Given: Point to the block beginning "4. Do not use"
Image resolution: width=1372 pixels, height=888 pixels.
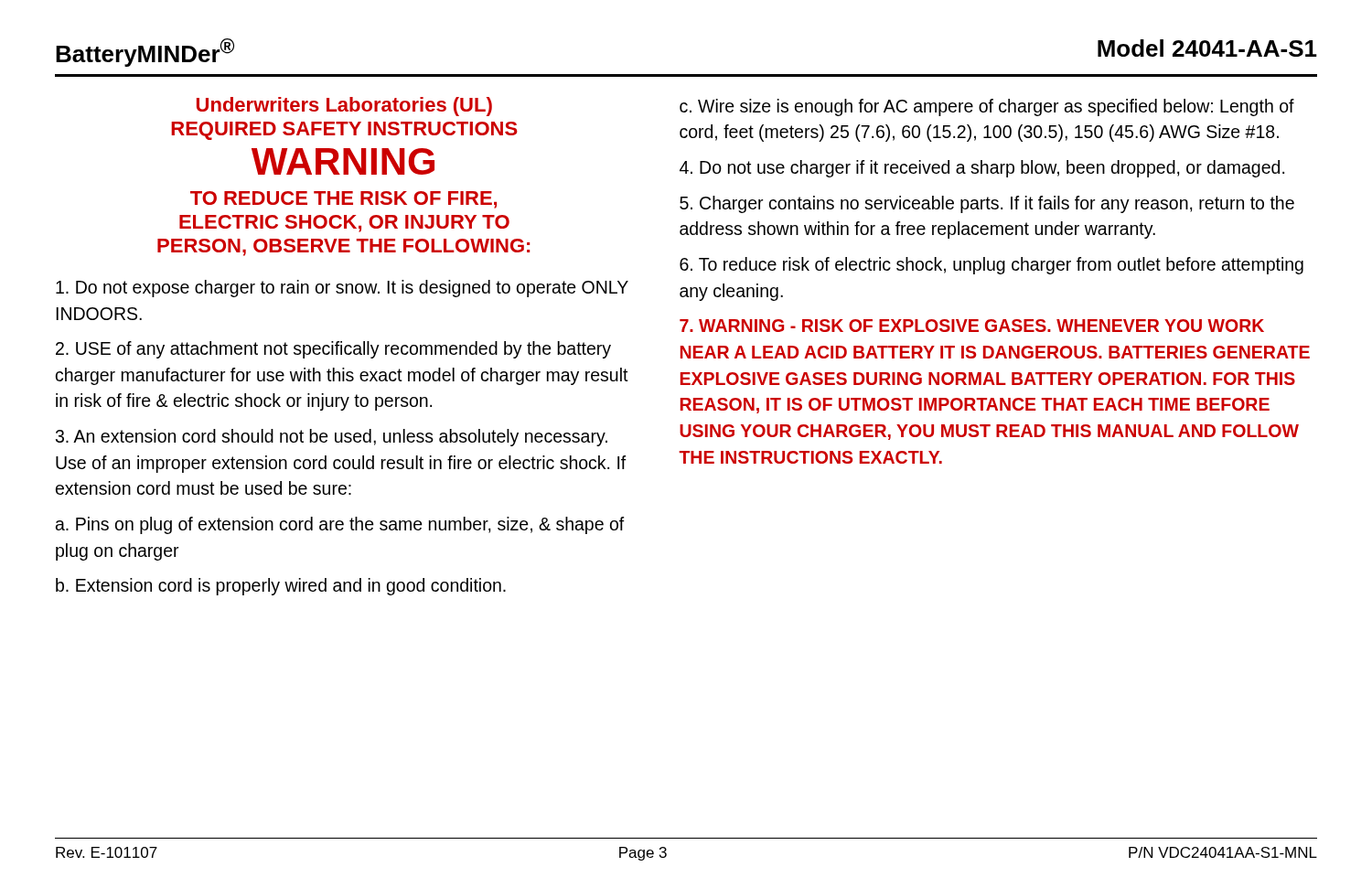Looking at the screenshot, I should tap(982, 167).
